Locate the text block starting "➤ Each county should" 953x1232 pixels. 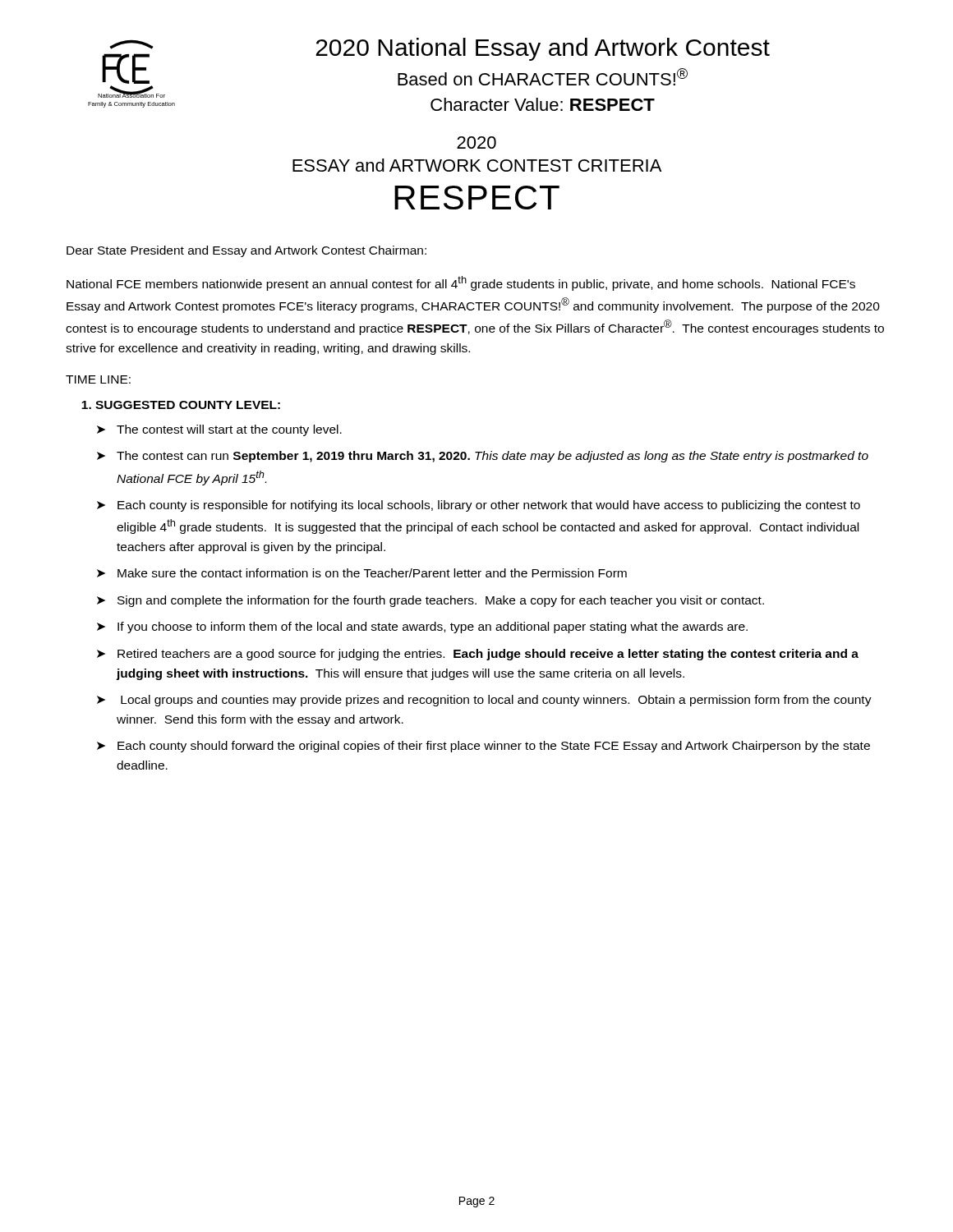(491, 756)
